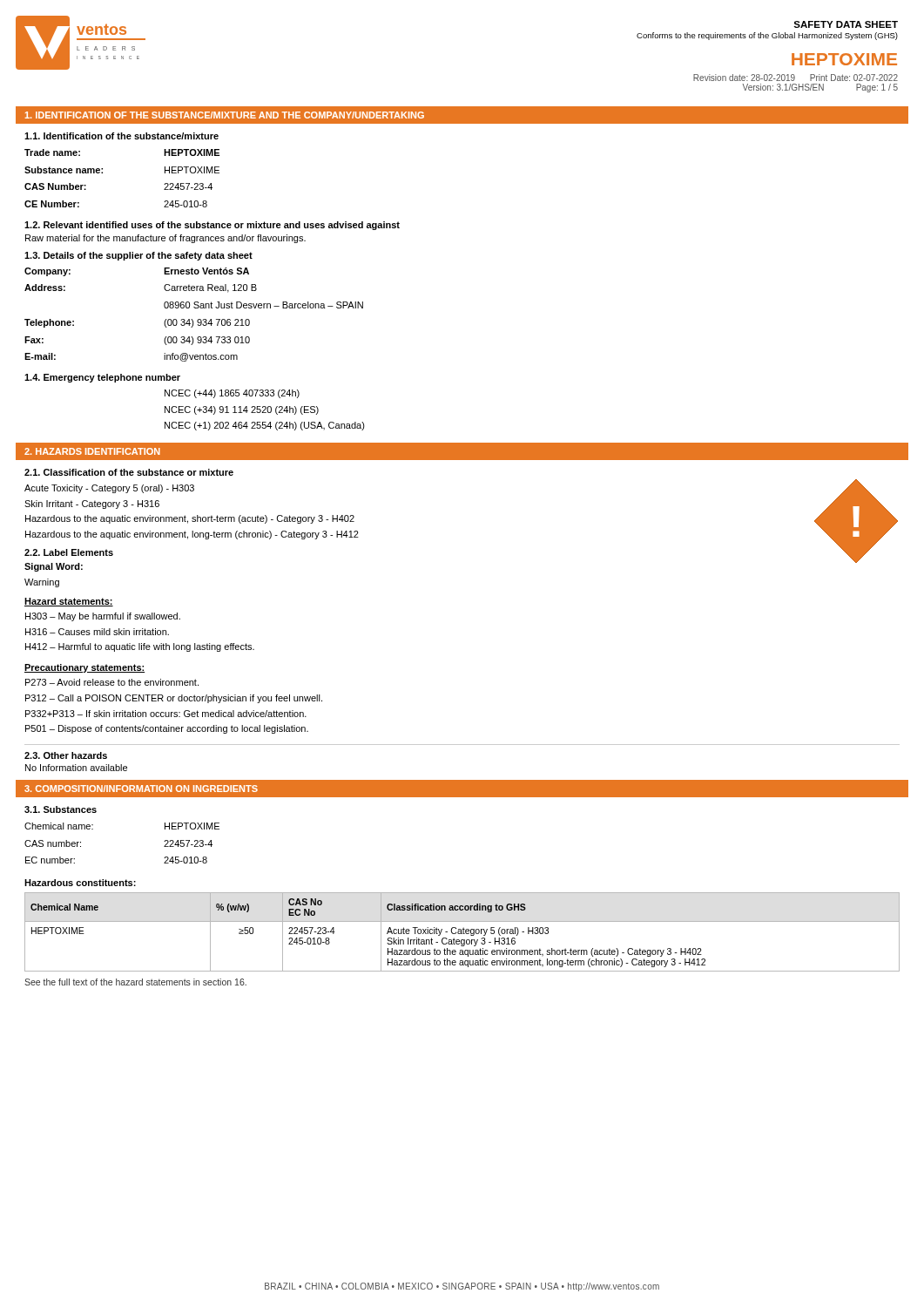Locate the section header that says "2.3. Other hazards"
Viewport: 924px width, 1307px height.
pos(66,755)
